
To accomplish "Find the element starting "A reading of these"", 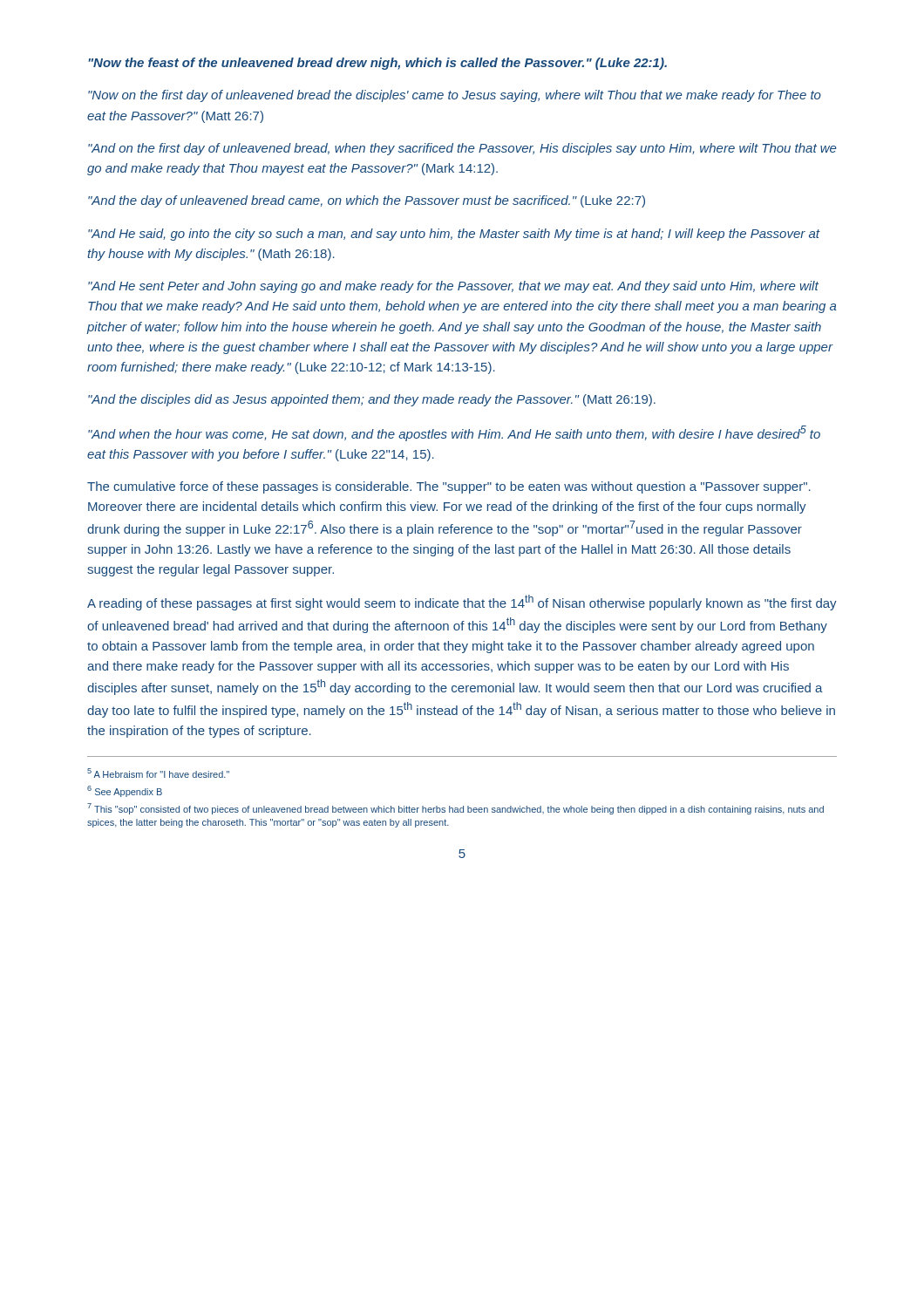I will point(462,665).
